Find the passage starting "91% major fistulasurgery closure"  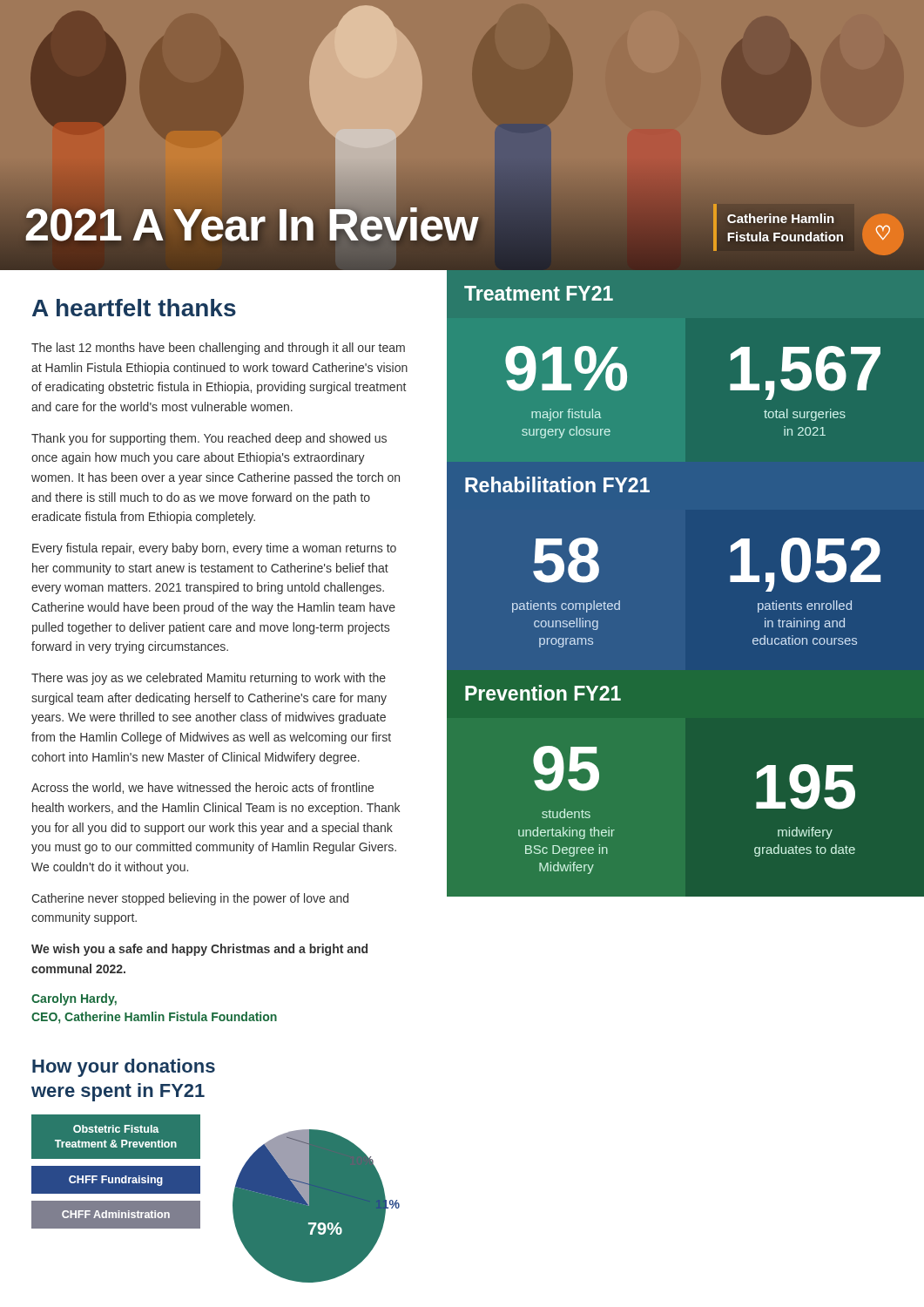coord(566,387)
